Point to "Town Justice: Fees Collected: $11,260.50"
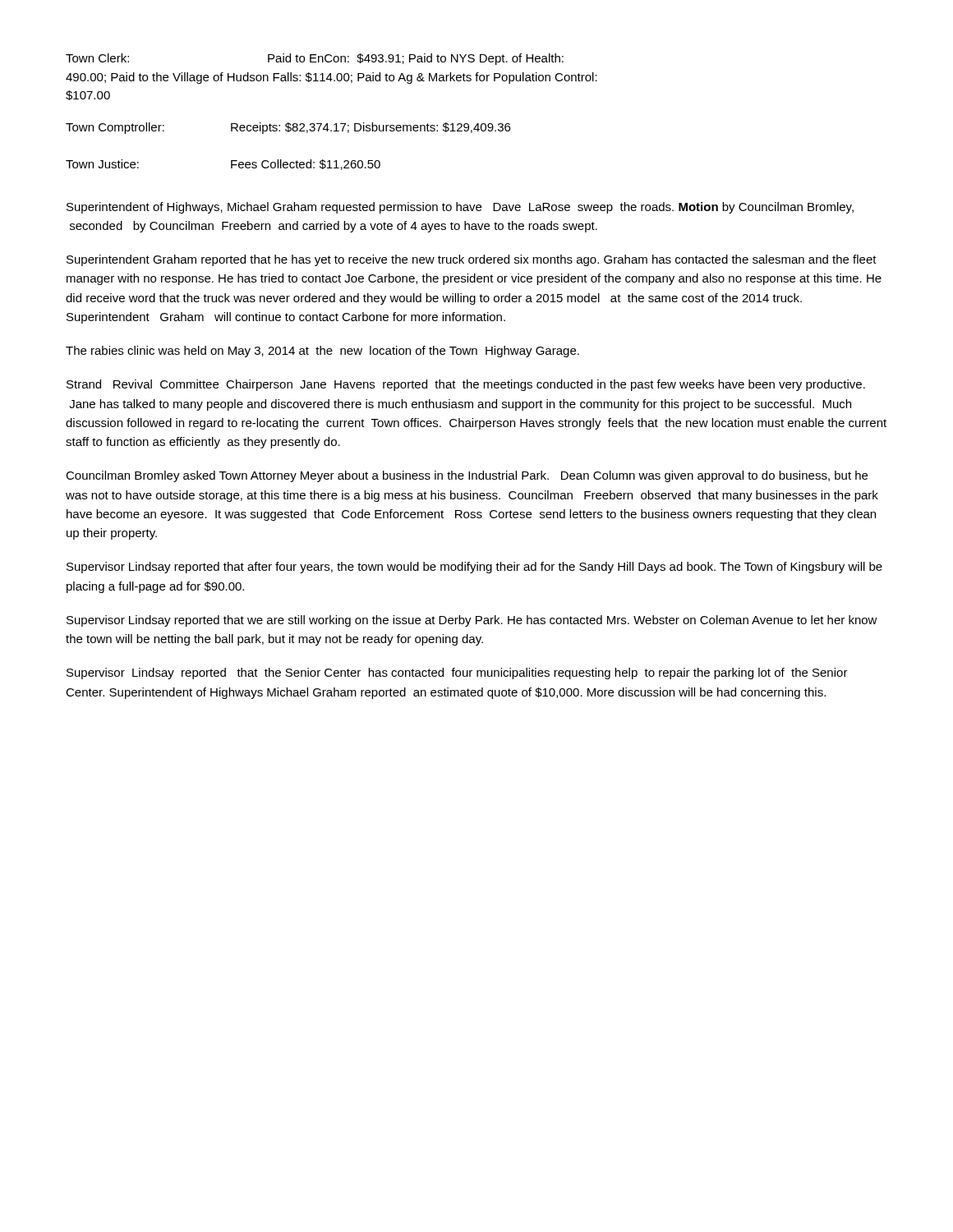This screenshot has width=953, height=1232. 102,165
